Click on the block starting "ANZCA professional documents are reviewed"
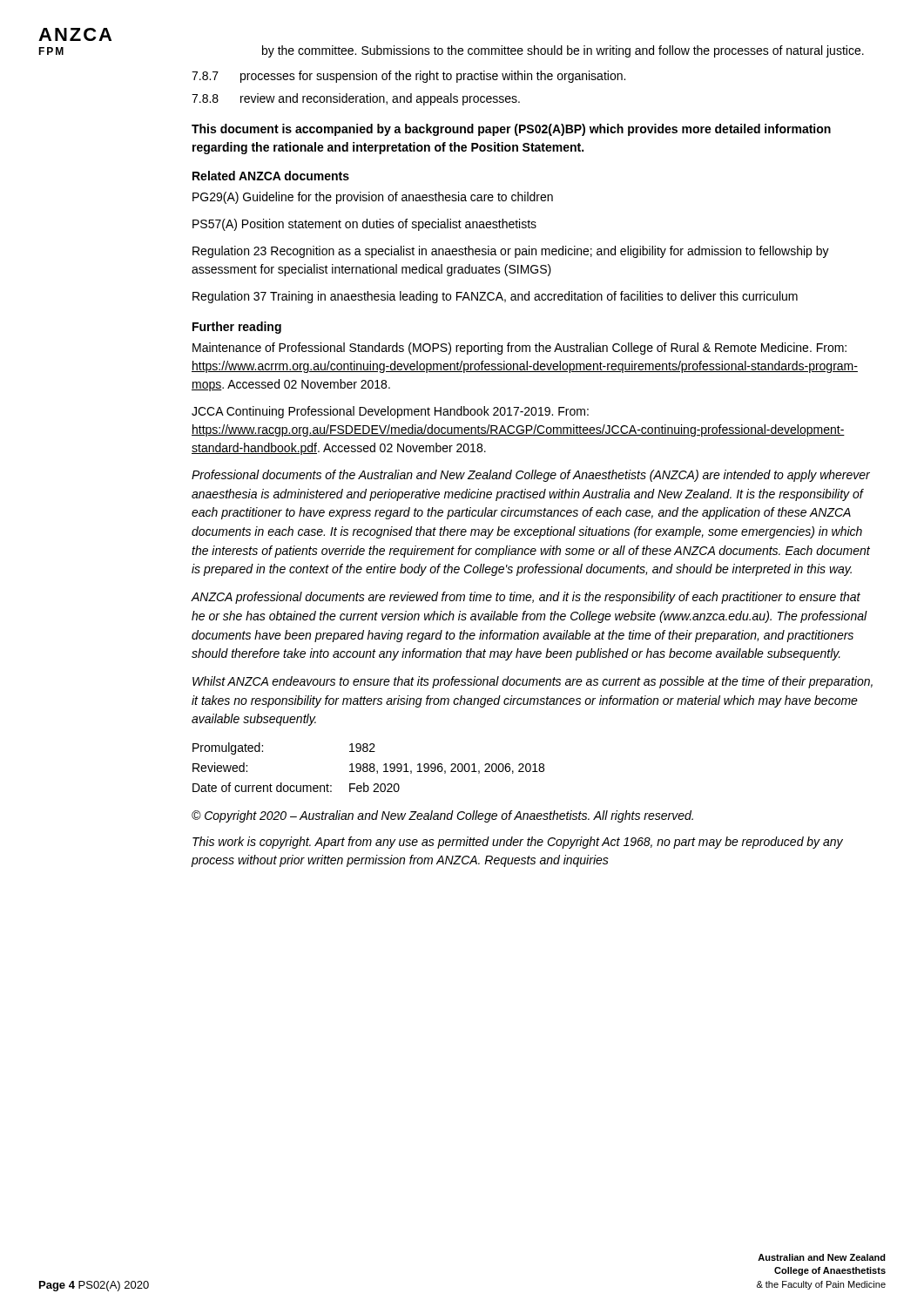The width and height of the screenshot is (924, 1307). tap(529, 625)
